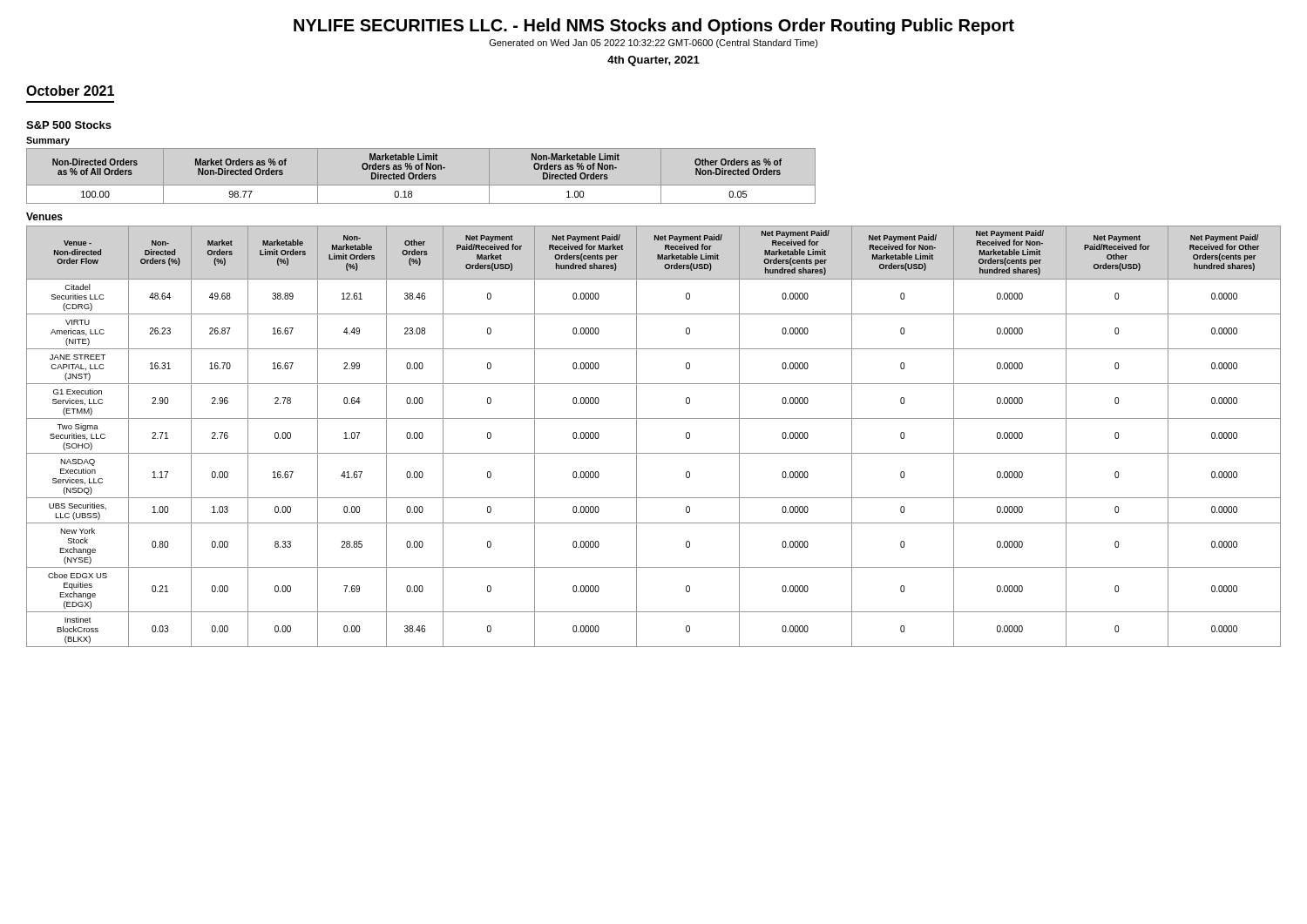The width and height of the screenshot is (1307, 924).
Task: Click on the table containing "Market Orders as"
Action: coord(654,176)
